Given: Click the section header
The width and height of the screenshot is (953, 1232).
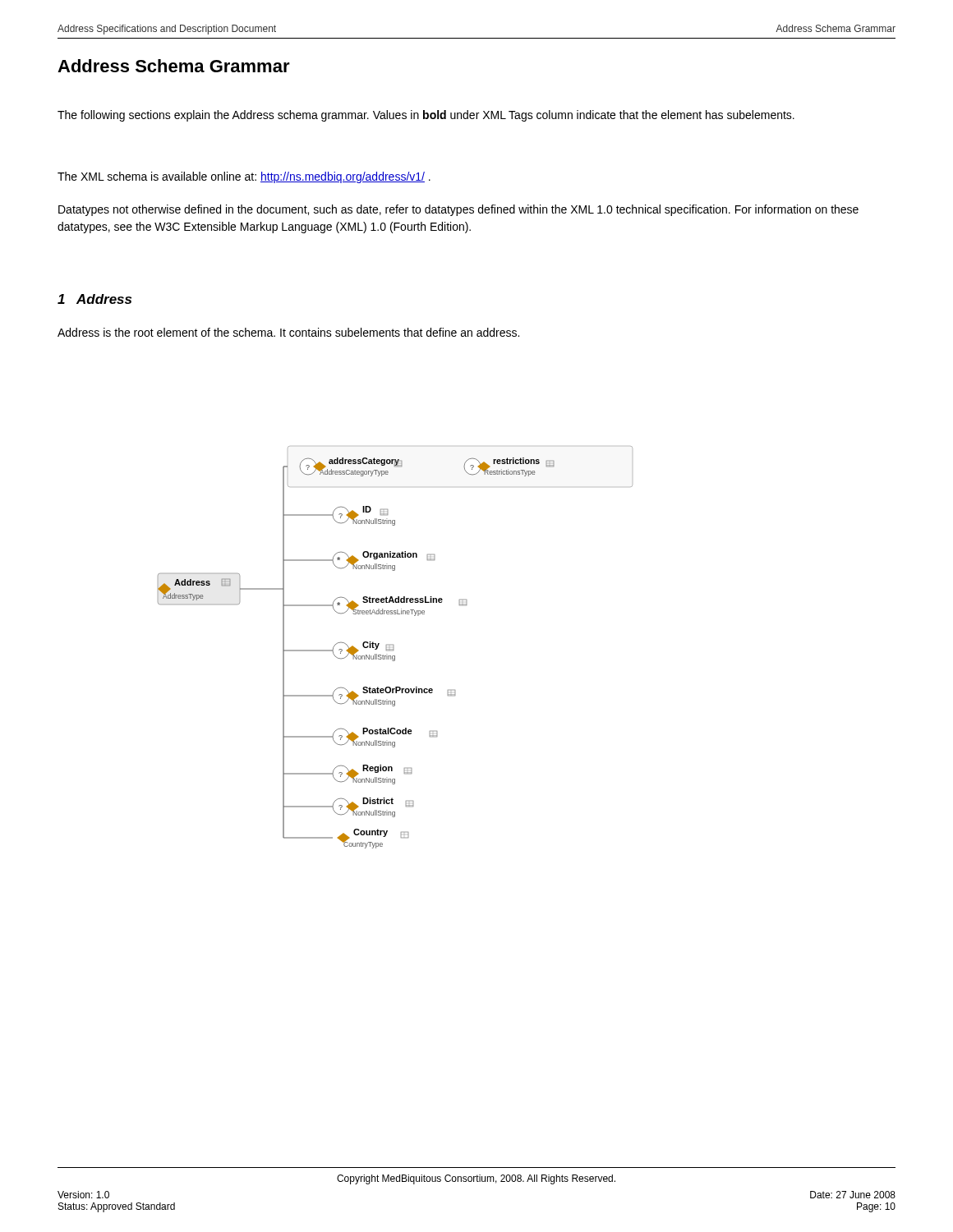Looking at the screenshot, I should click(x=95, y=299).
